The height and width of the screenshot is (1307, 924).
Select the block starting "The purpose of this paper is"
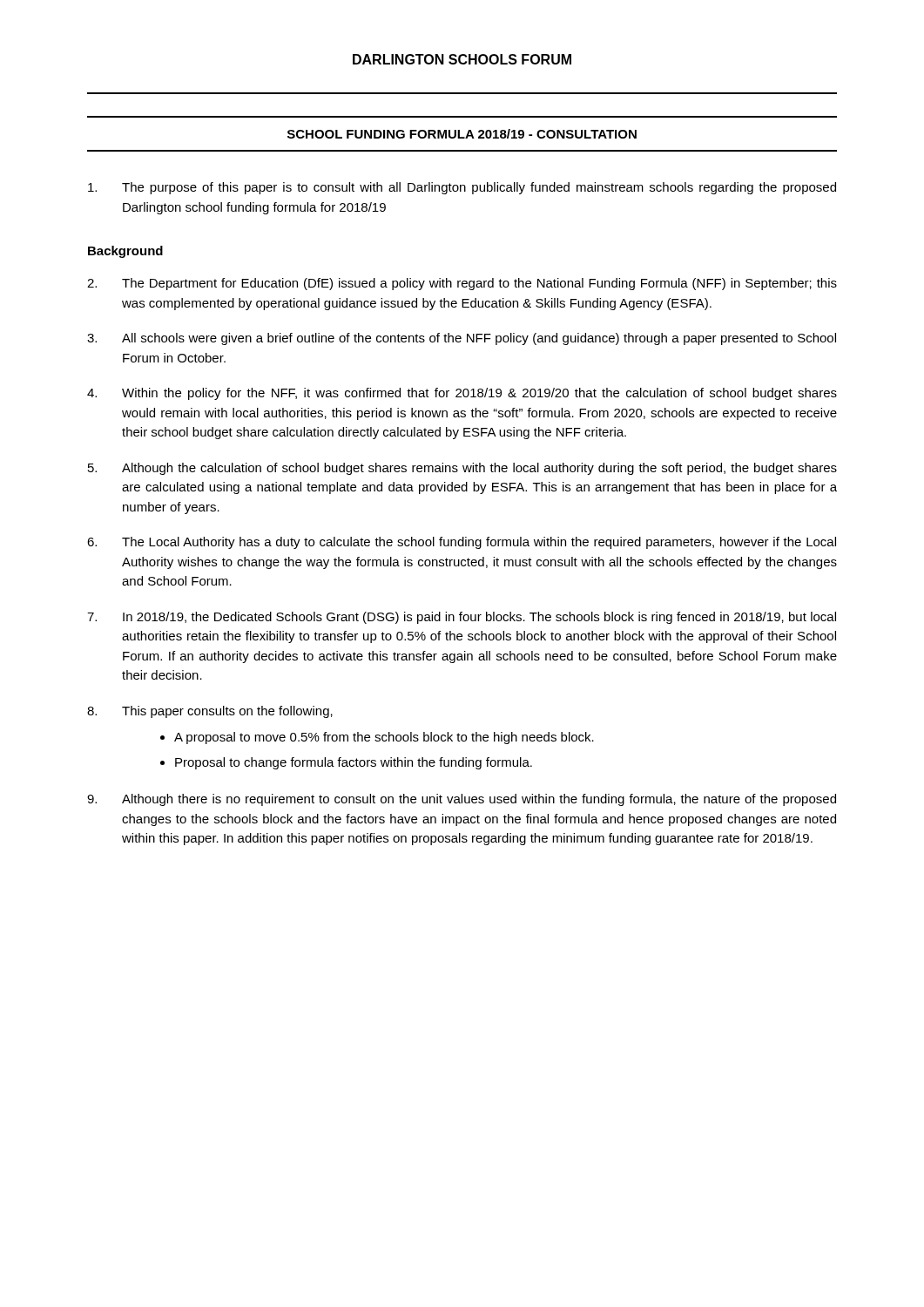click(462, 197)
